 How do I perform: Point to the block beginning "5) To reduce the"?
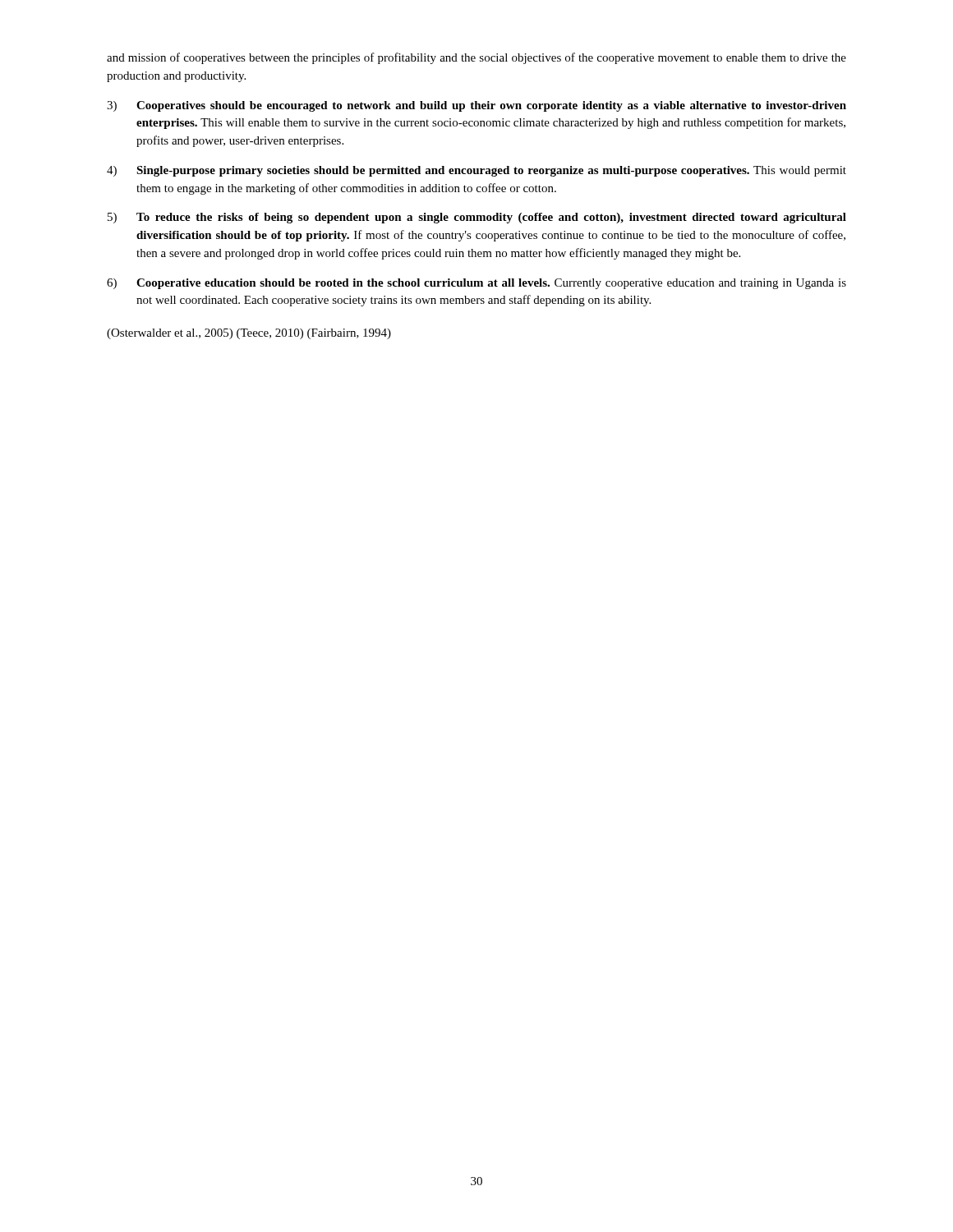coord(476,236)
